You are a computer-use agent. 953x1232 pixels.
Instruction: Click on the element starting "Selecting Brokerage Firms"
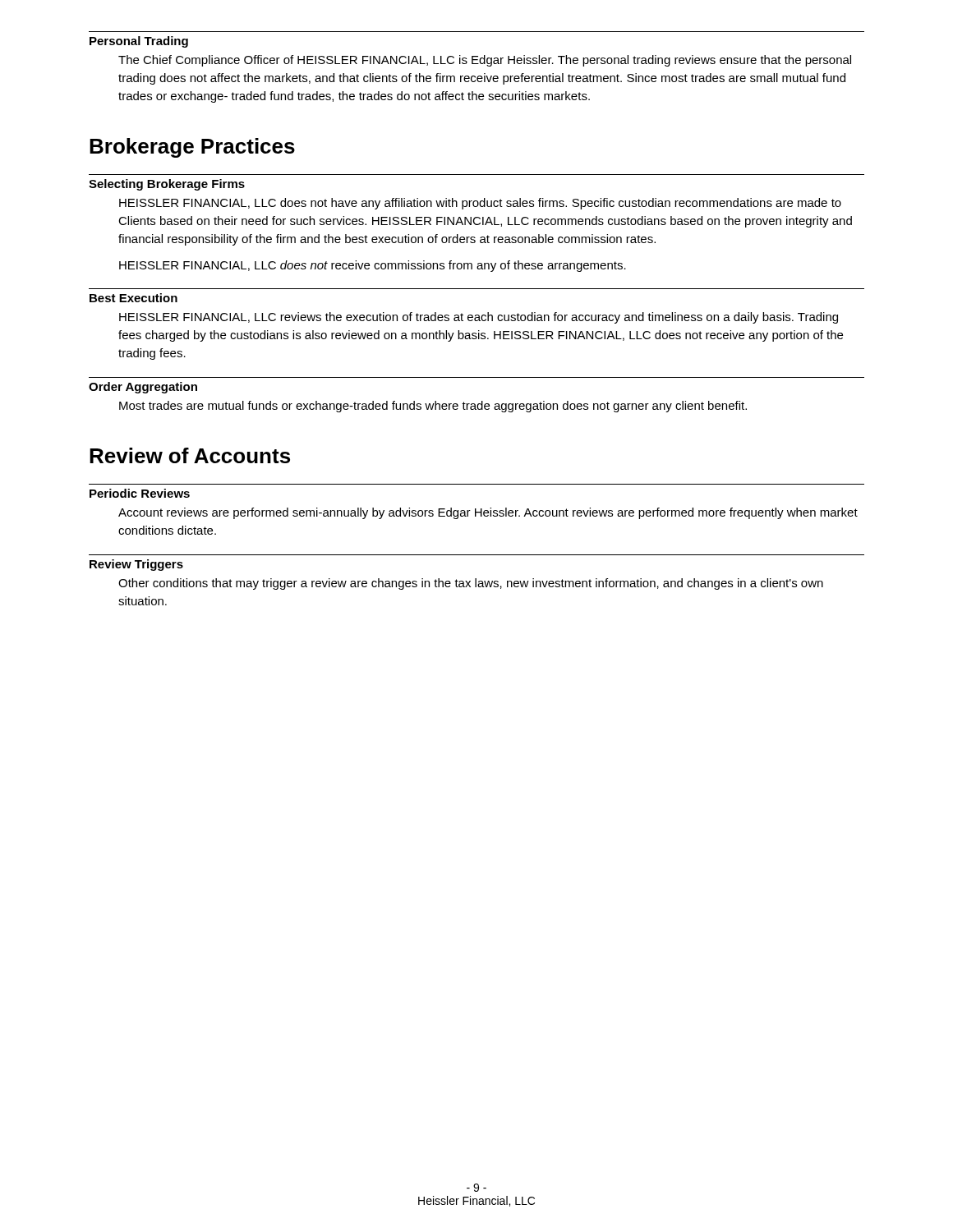pos(167,184)
